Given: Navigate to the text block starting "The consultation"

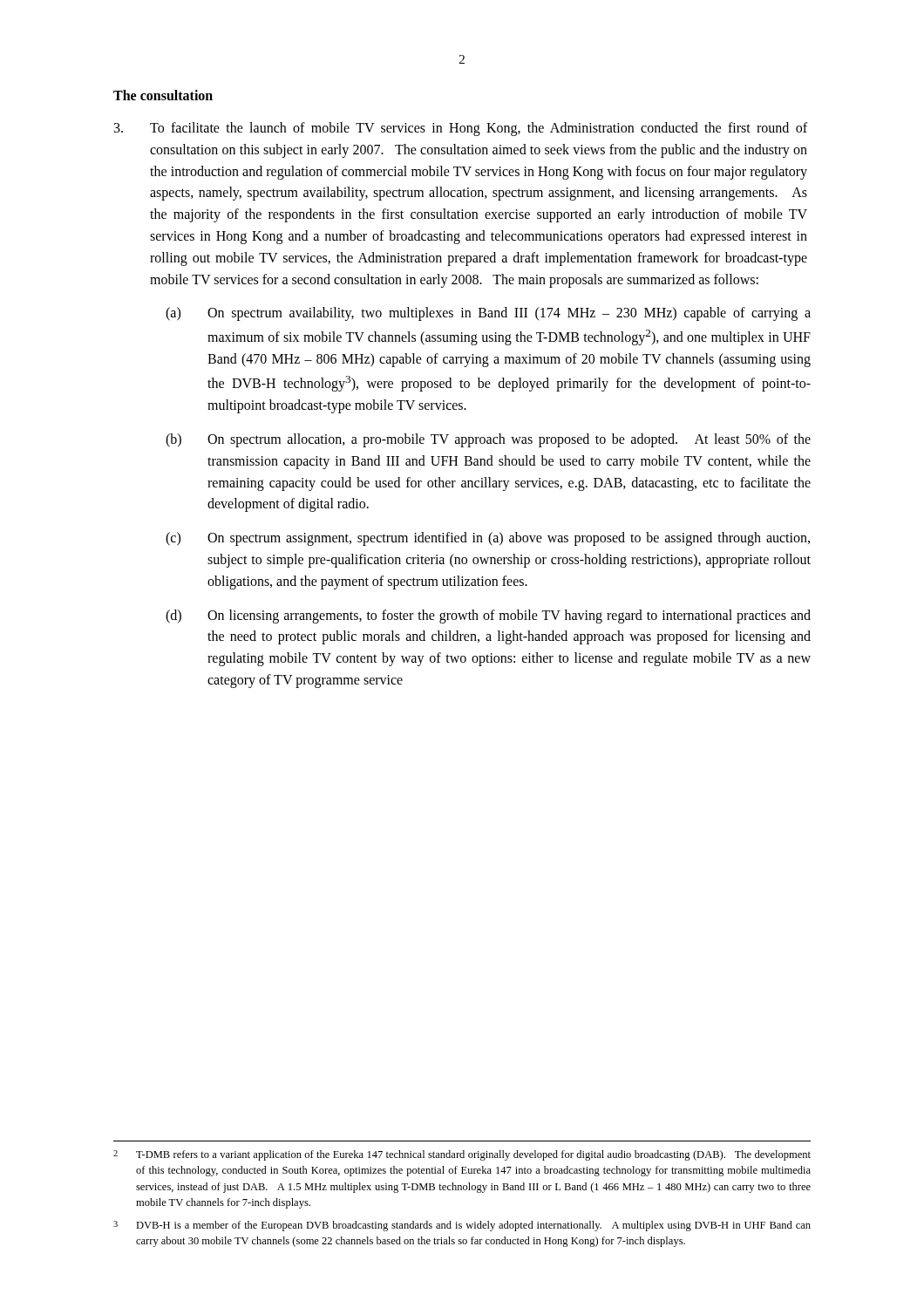Looking at the screenshot, I should (x=163, y=95).
